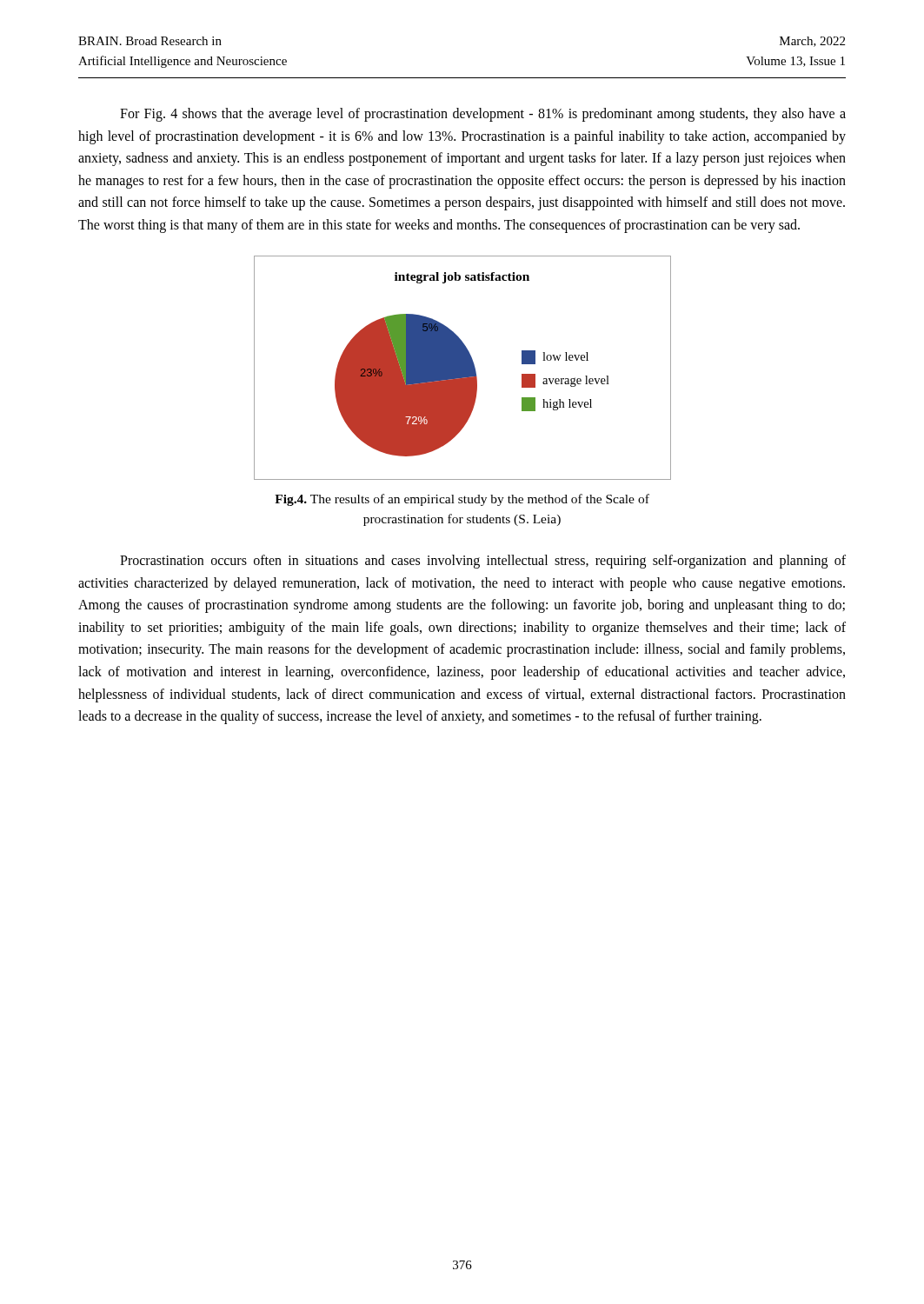This screenshot has height=1304, width=924.
Task: Locate the text block that reads "For Fig. 4"
Action: tap(462, 169)
